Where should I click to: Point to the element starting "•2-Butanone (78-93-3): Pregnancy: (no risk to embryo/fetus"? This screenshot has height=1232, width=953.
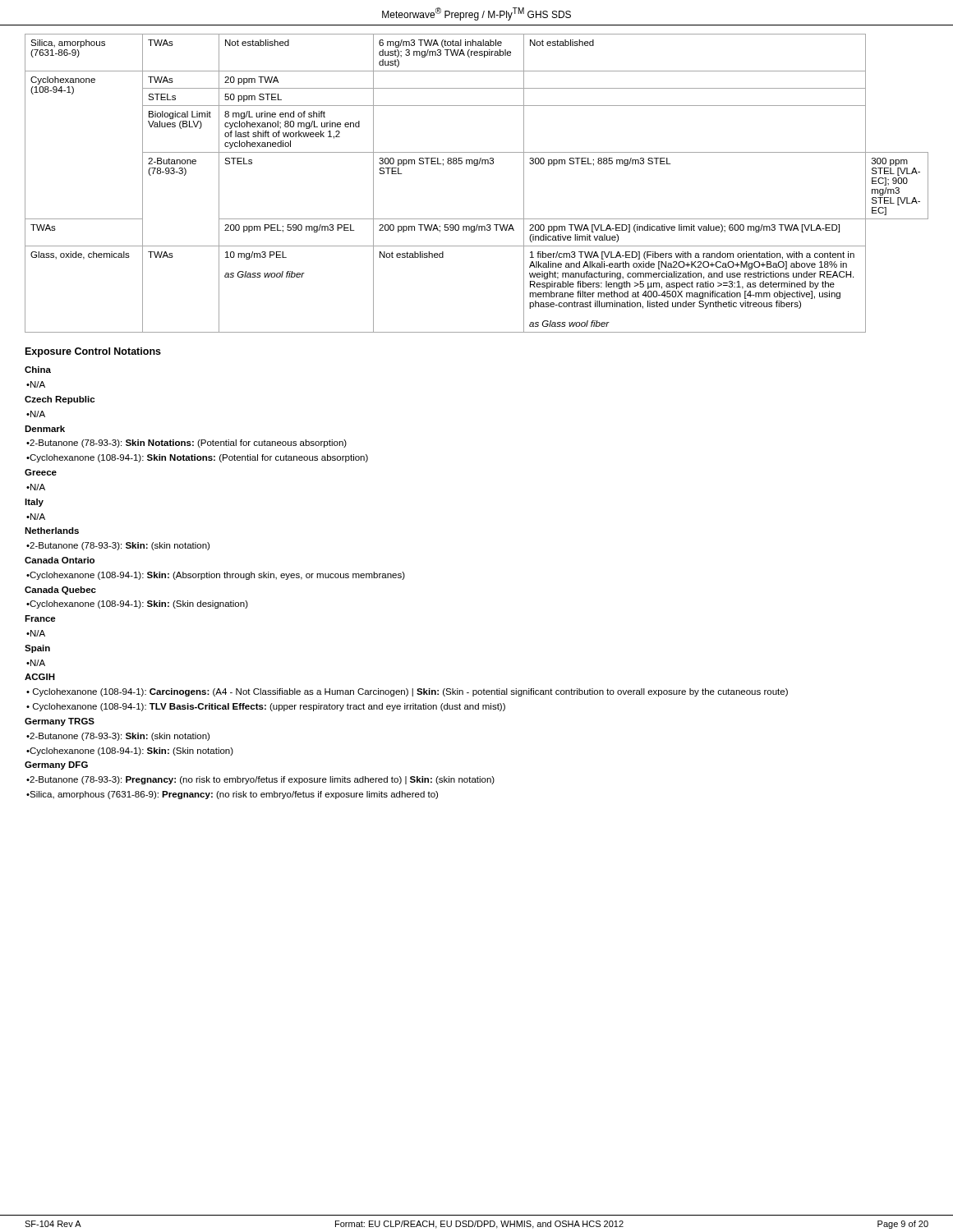click(x=477, y=780)
